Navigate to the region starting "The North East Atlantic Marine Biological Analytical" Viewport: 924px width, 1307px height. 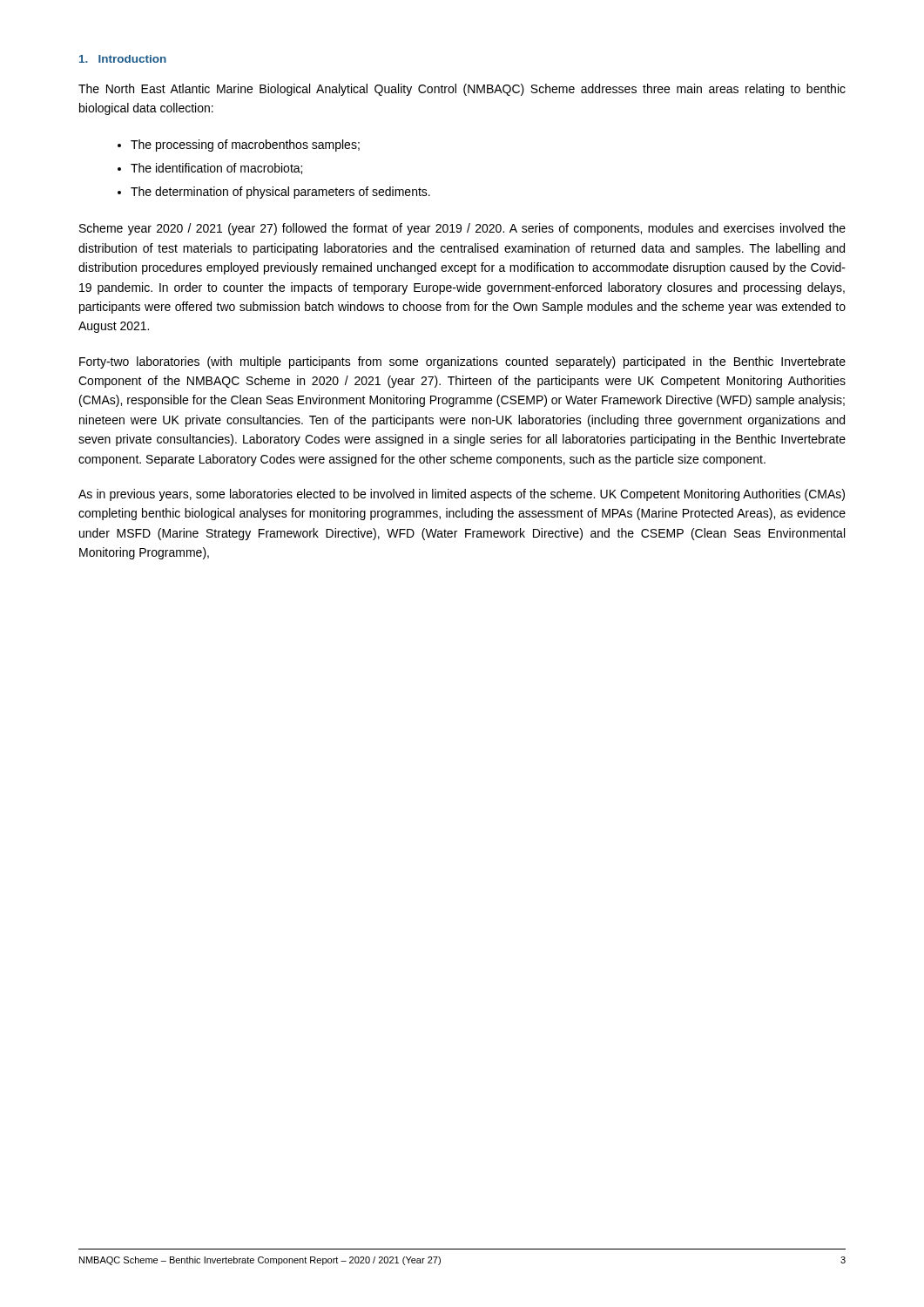(462, 99)
